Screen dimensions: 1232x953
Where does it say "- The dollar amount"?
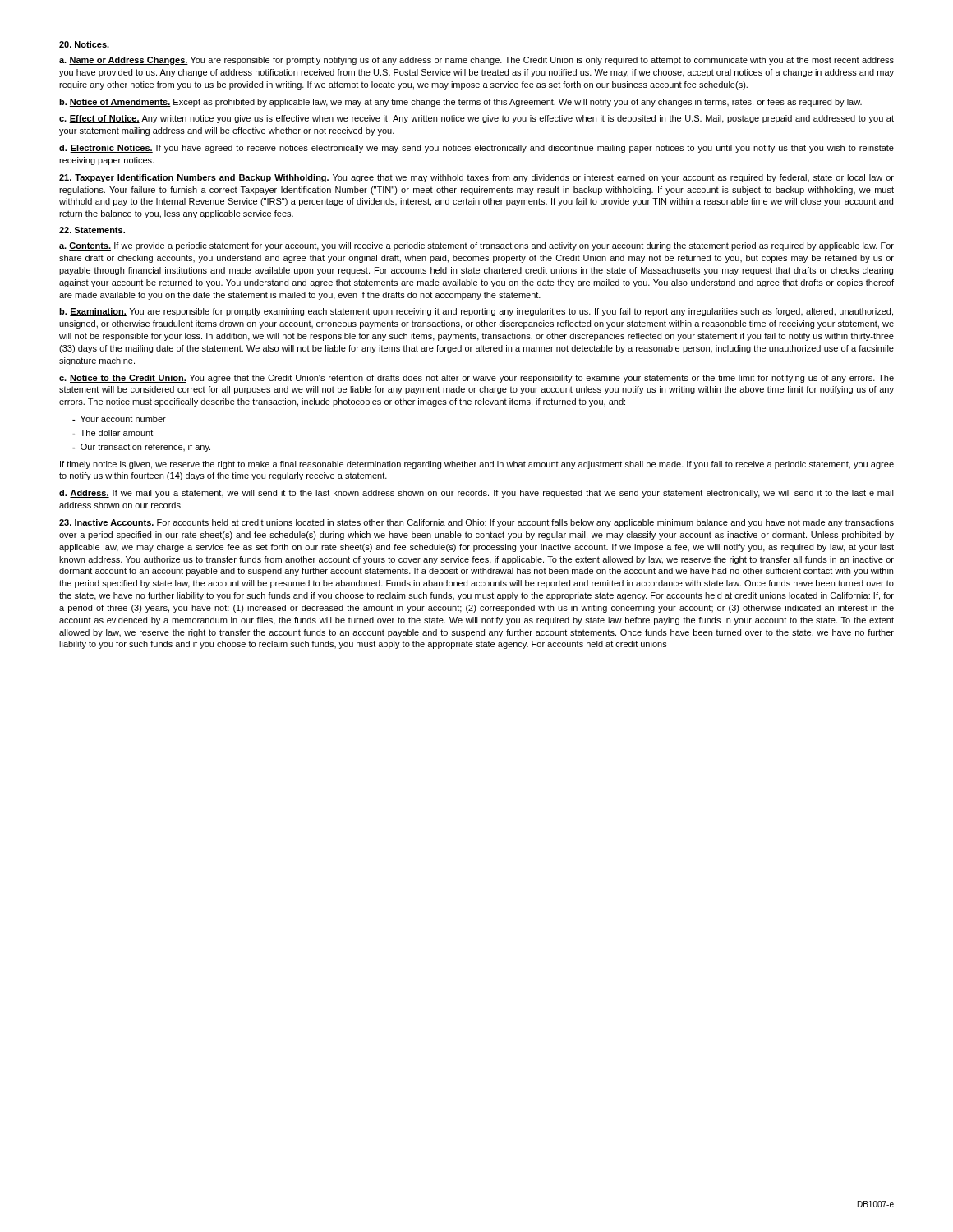coord(113,433)
